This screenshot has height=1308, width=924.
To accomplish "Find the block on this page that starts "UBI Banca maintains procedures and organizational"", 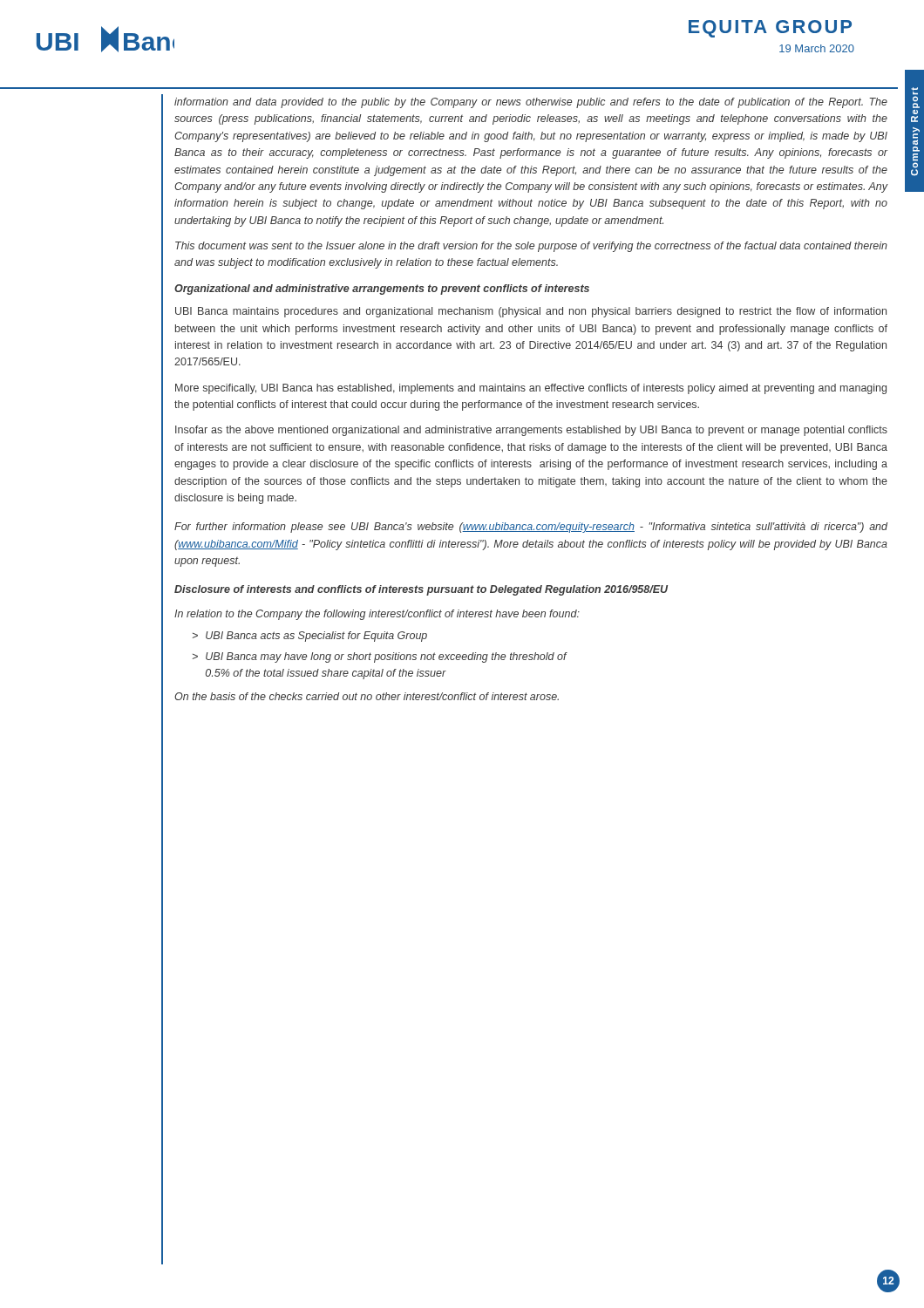I will (531, 337).
